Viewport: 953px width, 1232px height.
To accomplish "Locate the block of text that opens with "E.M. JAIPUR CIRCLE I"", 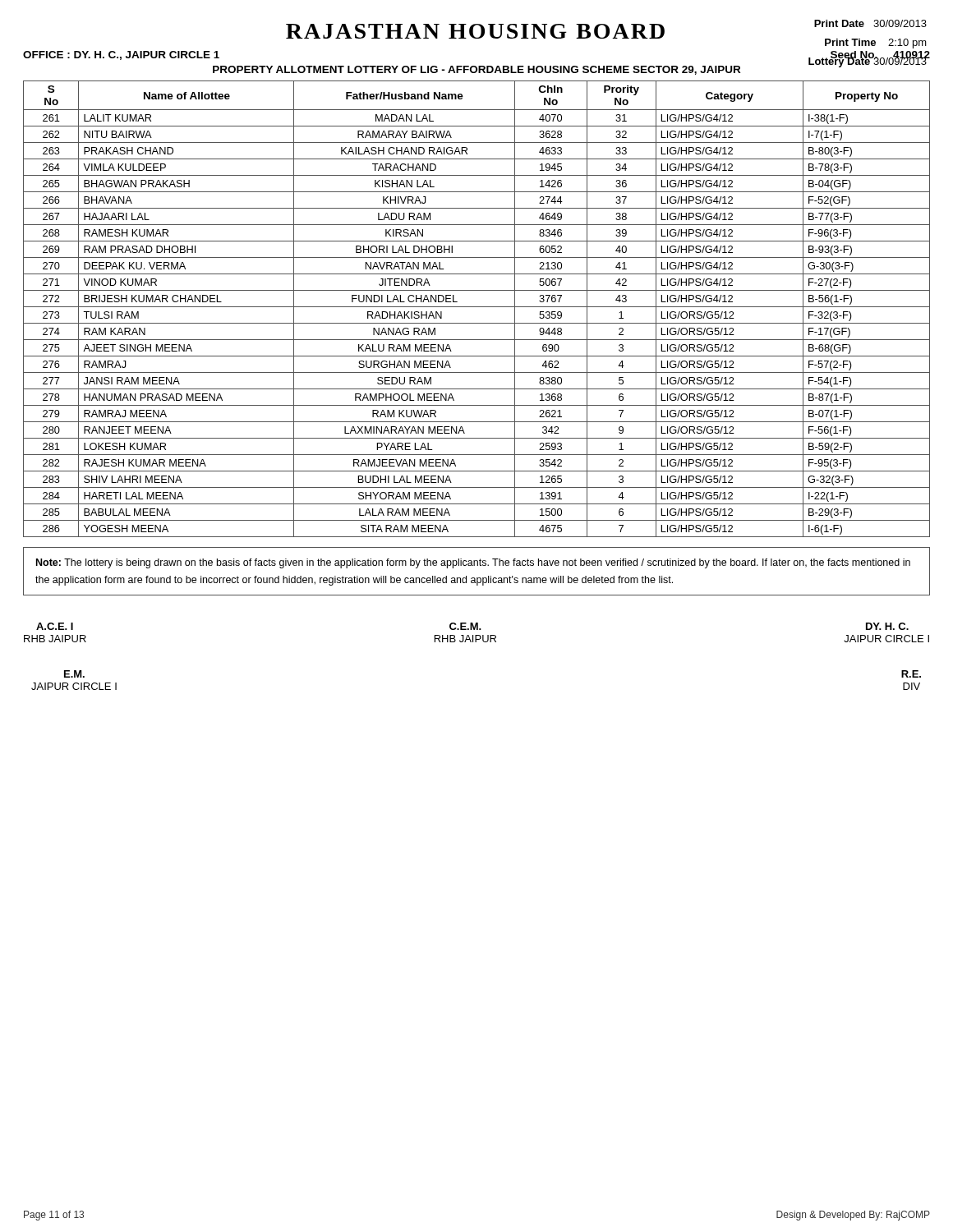I will pyautogui.click(x=78, y=674).
